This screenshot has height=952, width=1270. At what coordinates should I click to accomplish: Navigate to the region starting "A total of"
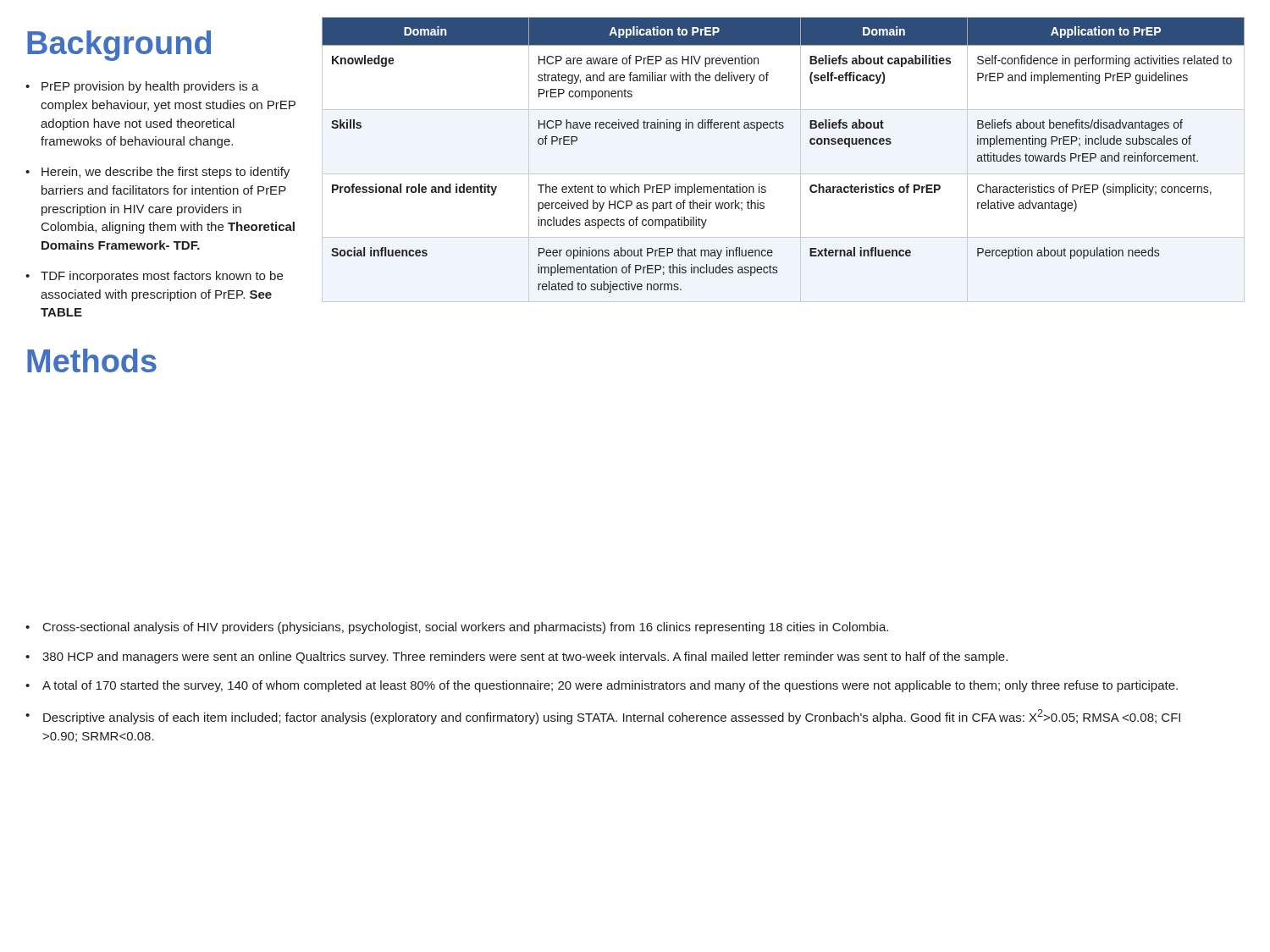610,685
